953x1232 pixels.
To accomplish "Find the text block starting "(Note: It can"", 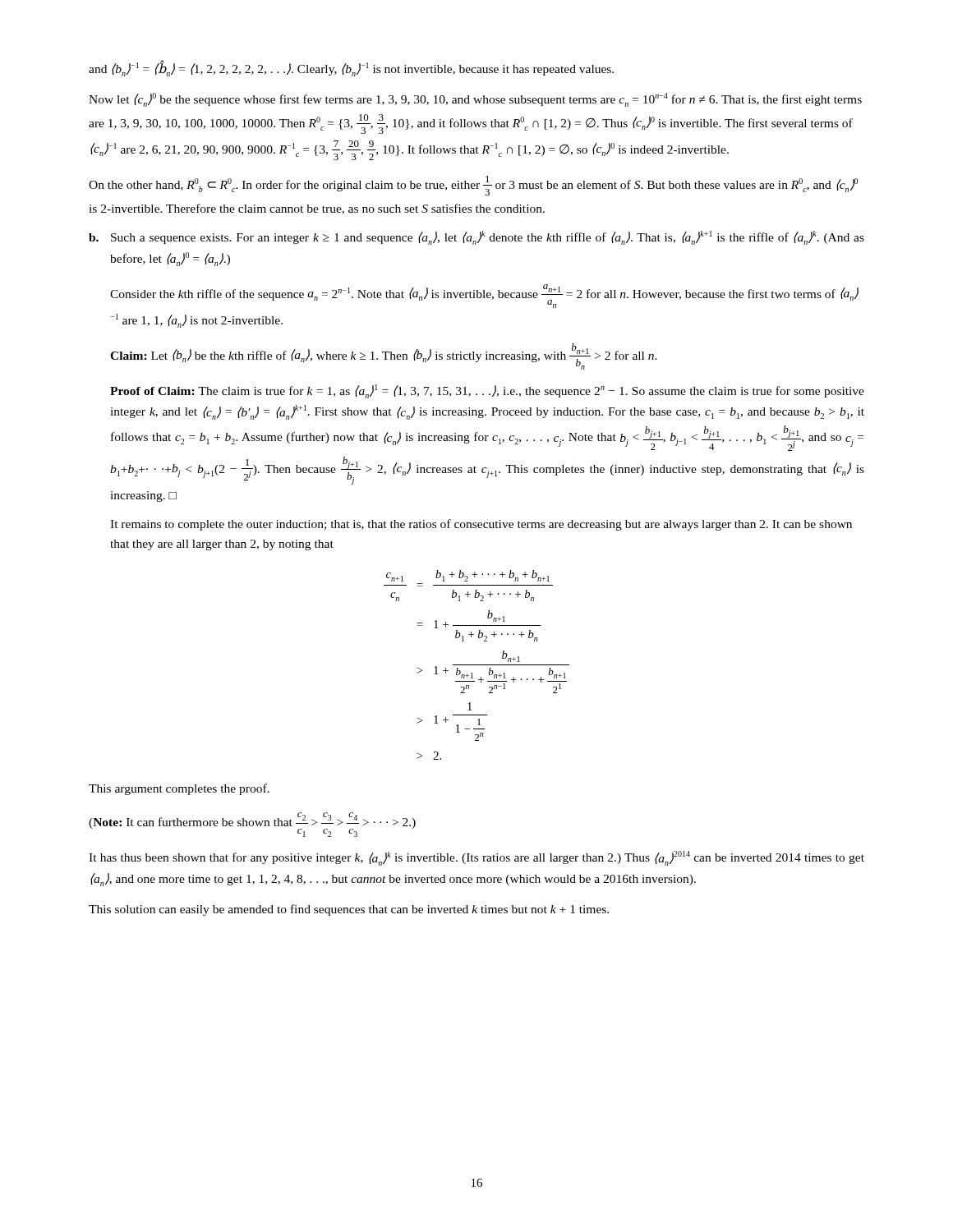I will [252, 823].
